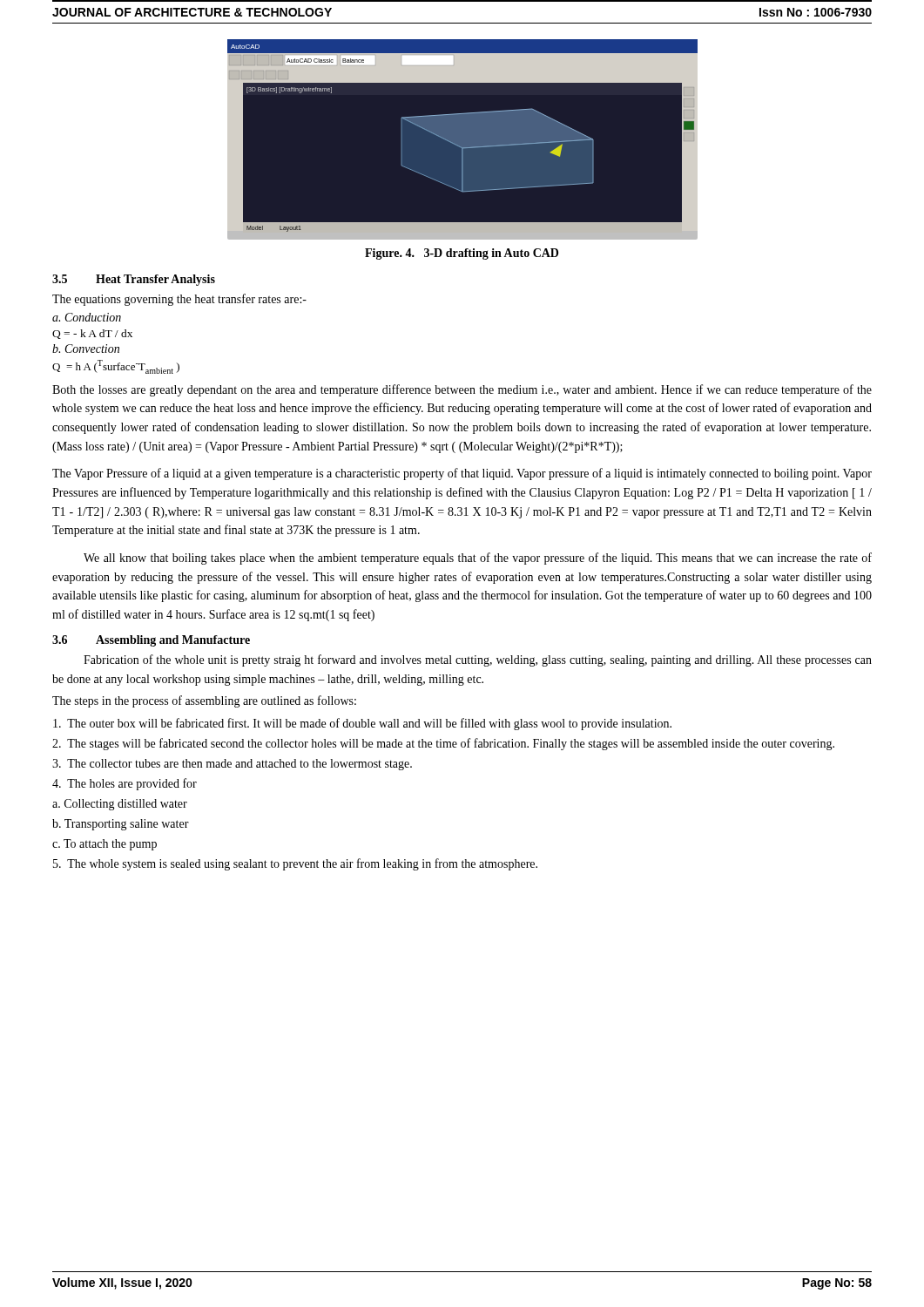Click on the element starting "5. The whole system is sealed"
Image resolution: width=924 pixels, height=1307 pixels.
click(295, 864)
